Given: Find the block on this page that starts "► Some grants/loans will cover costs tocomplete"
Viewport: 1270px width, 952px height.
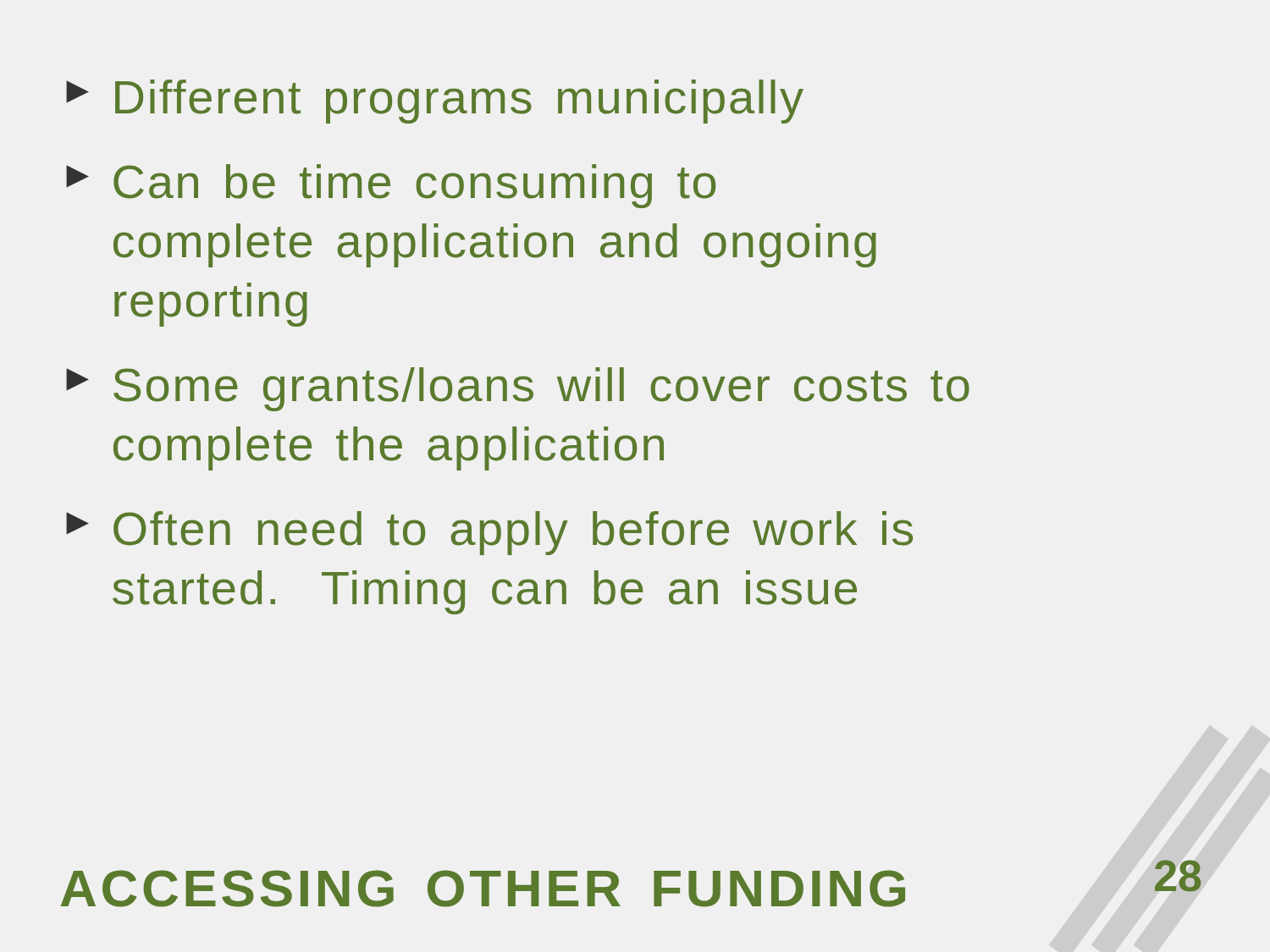Looking at the screenshot, I should (x=516, y=415).
